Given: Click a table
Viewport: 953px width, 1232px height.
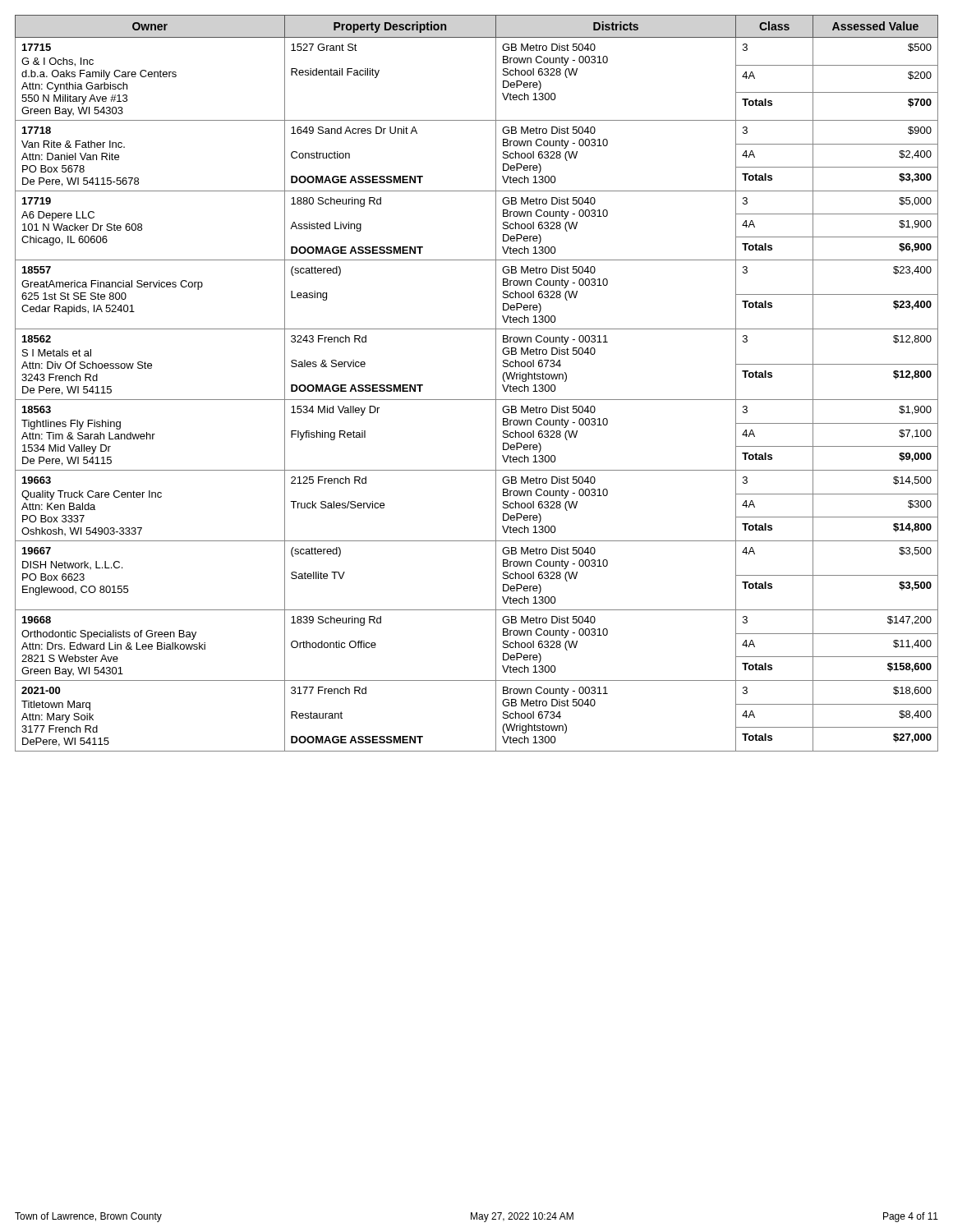Looking at the screenshot, I should pos(476,383).
